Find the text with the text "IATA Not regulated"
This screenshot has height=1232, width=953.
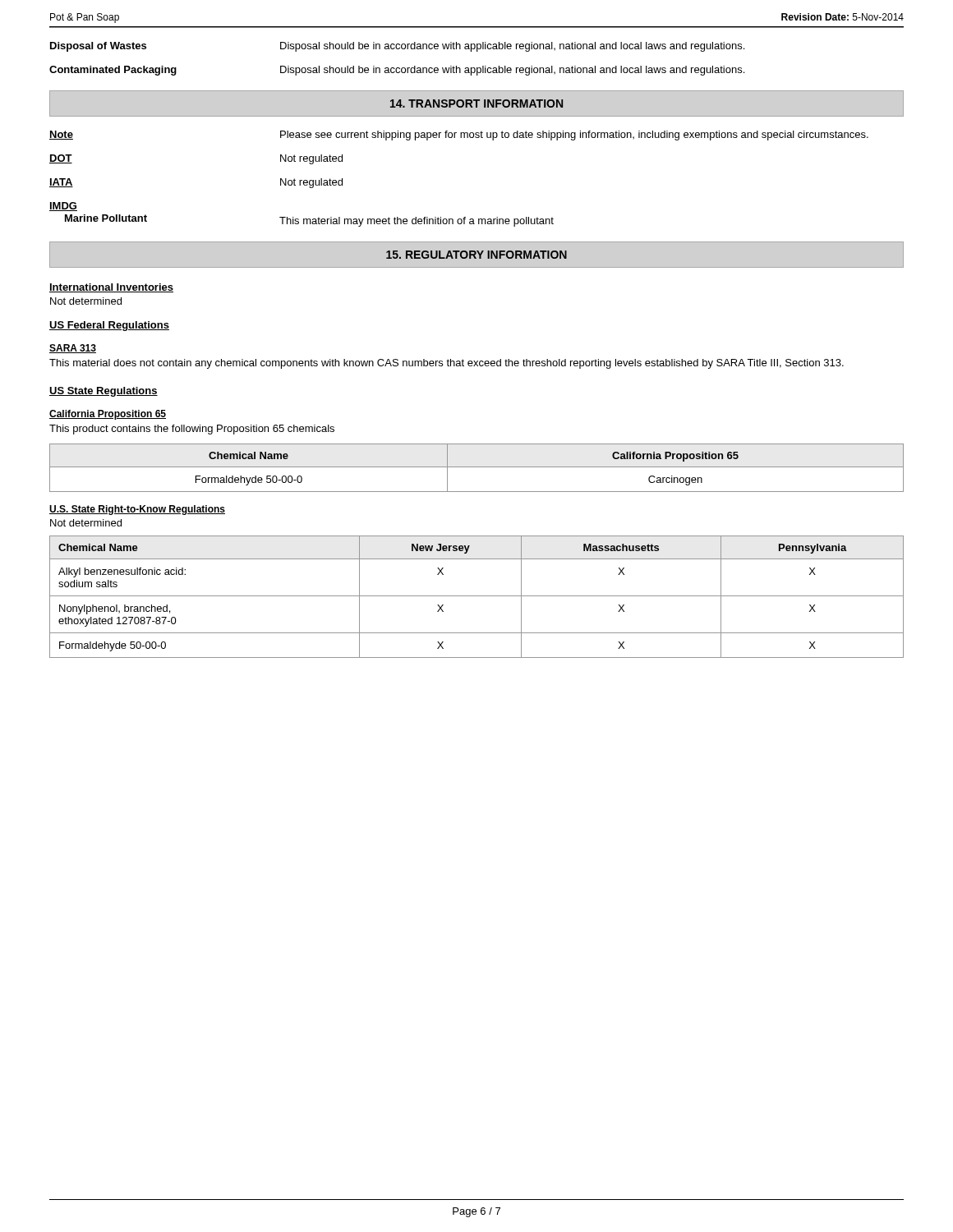pyautogui.click(x=62, y=183)
